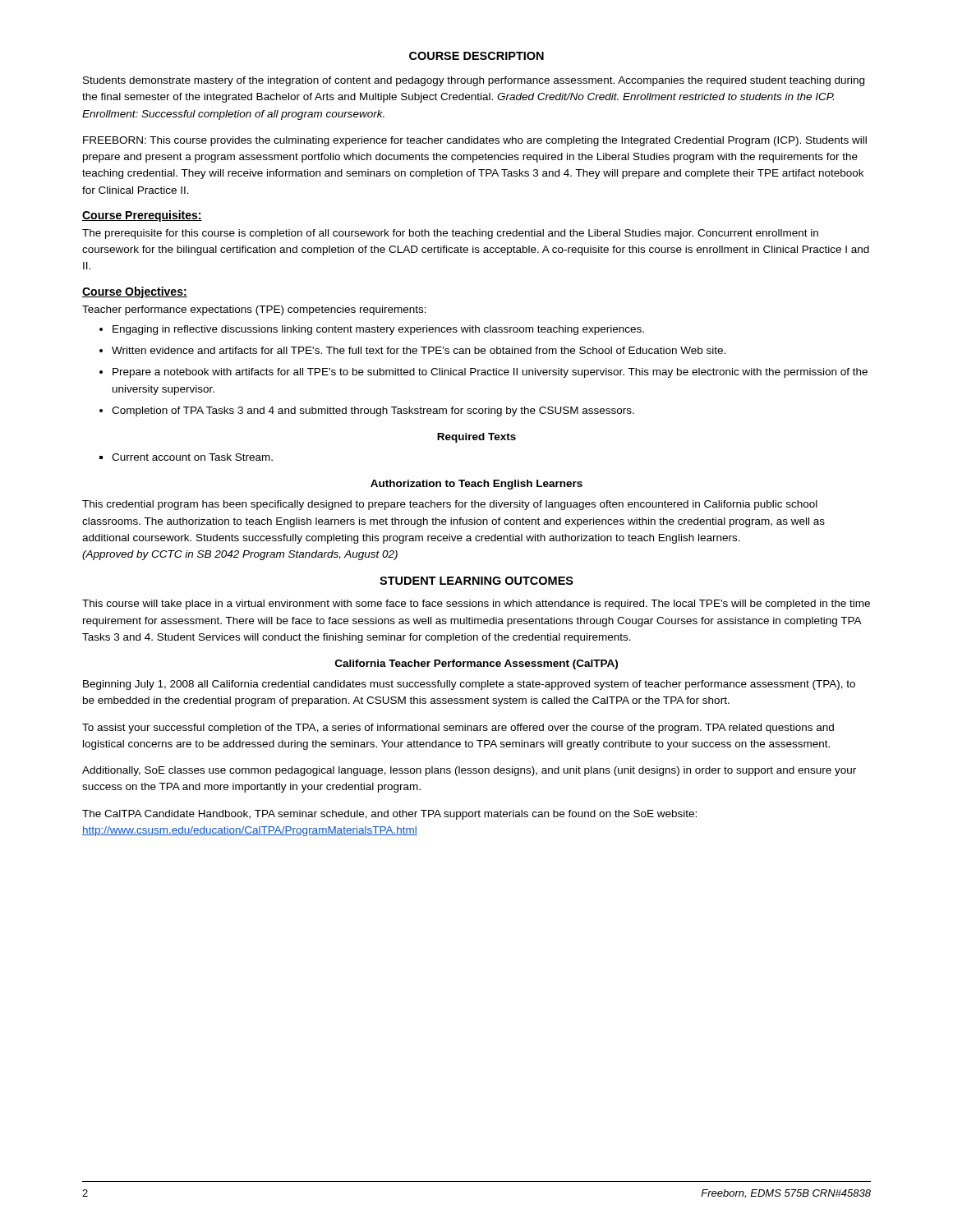The height and width of the screenshot is (1232, 953).
Task: Click on the region starting "The prerequisite for this course is completion of"
Action: [x=476, y=249]
